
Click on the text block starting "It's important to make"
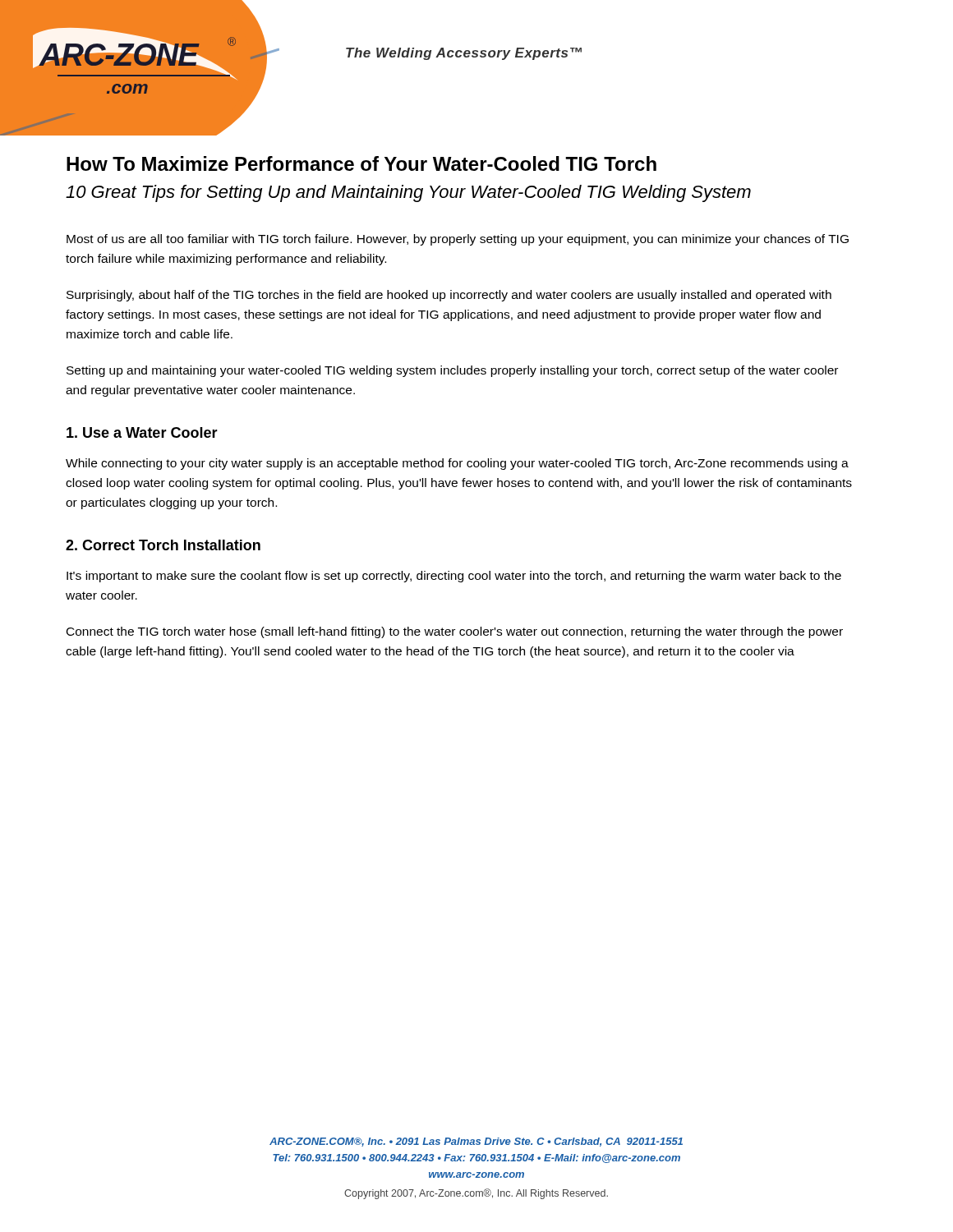(464, 585)
